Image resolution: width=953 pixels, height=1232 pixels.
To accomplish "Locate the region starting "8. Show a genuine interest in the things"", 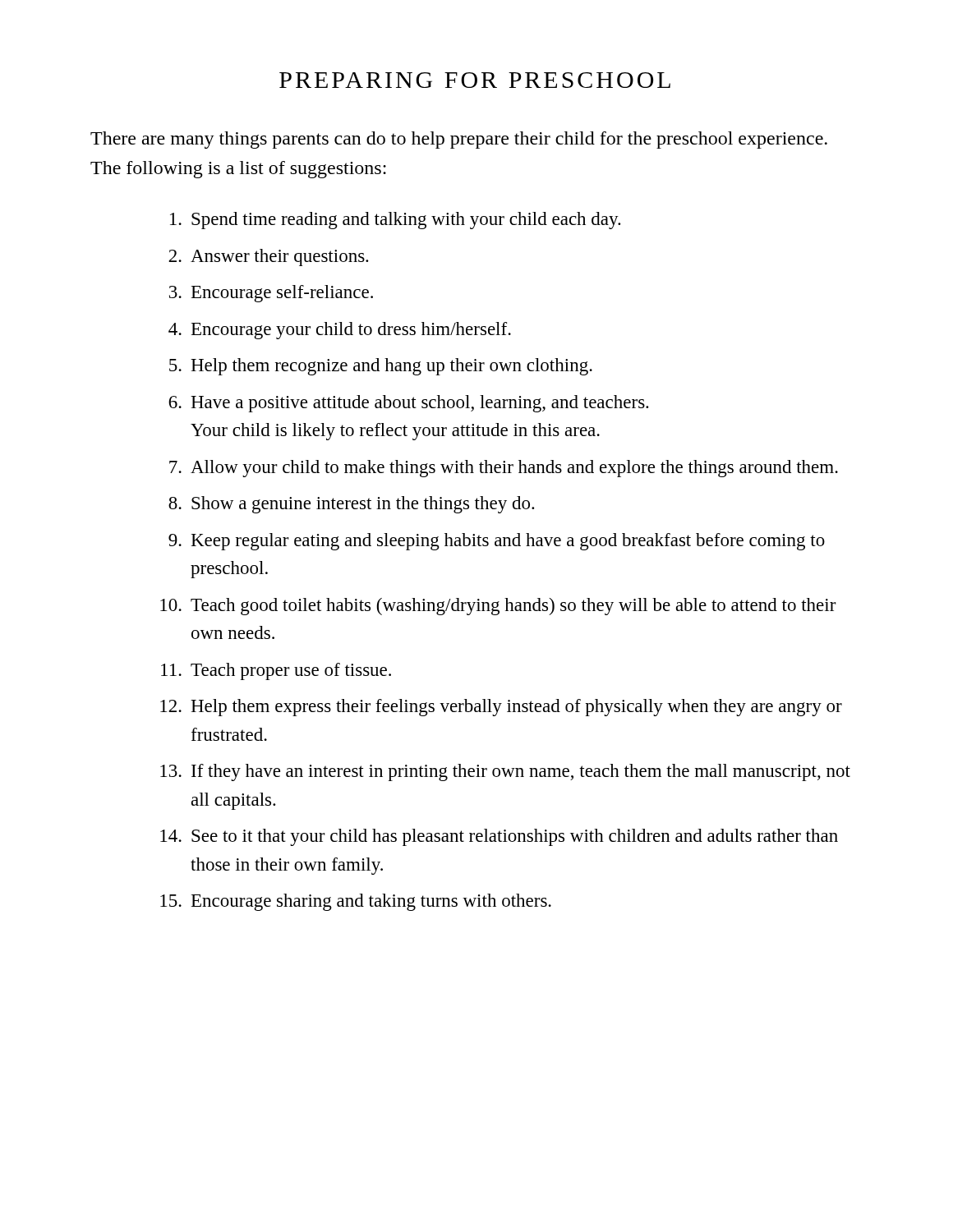I will click(x=501, y=504).
